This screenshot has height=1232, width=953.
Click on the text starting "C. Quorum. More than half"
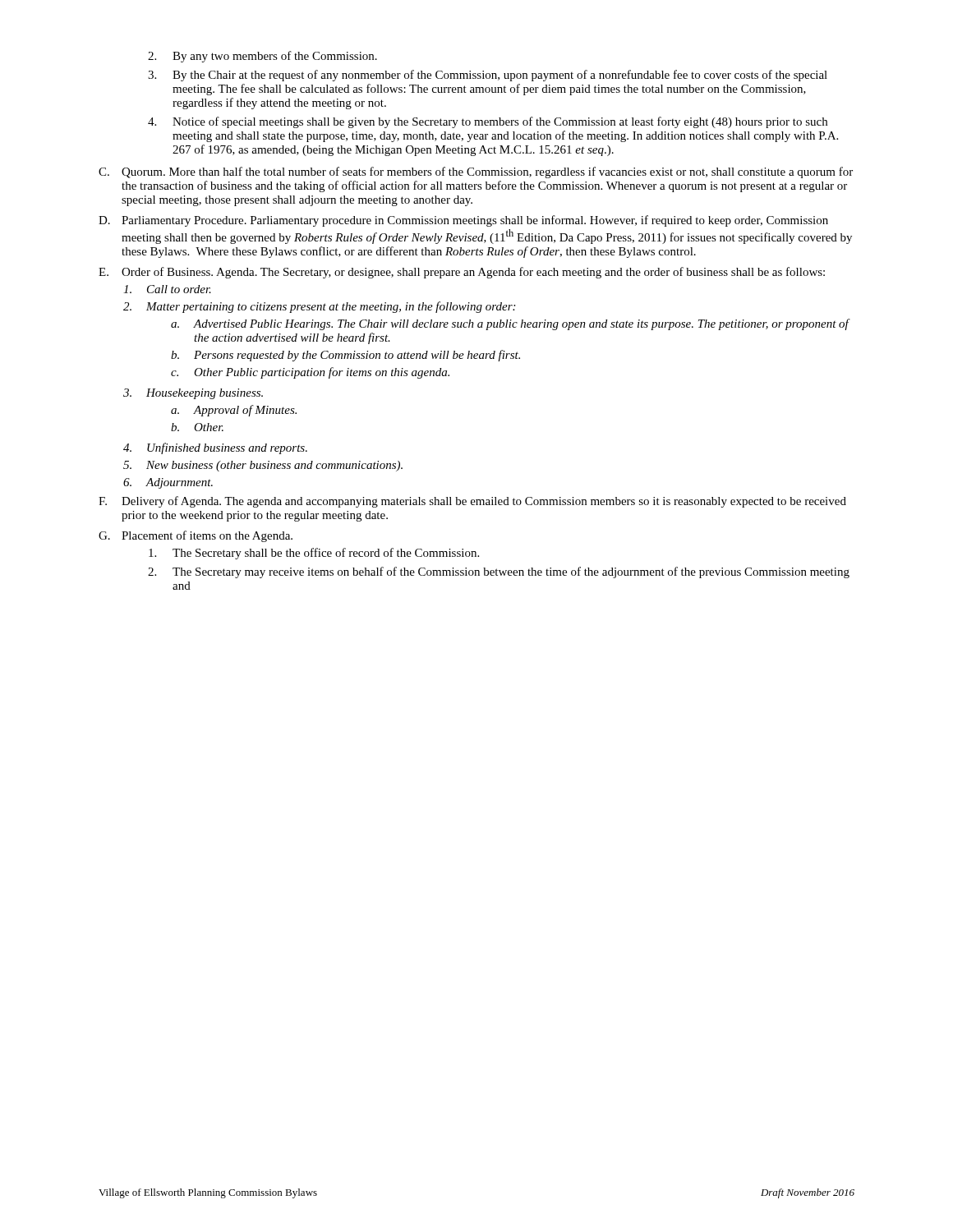[x=476, y=186]
